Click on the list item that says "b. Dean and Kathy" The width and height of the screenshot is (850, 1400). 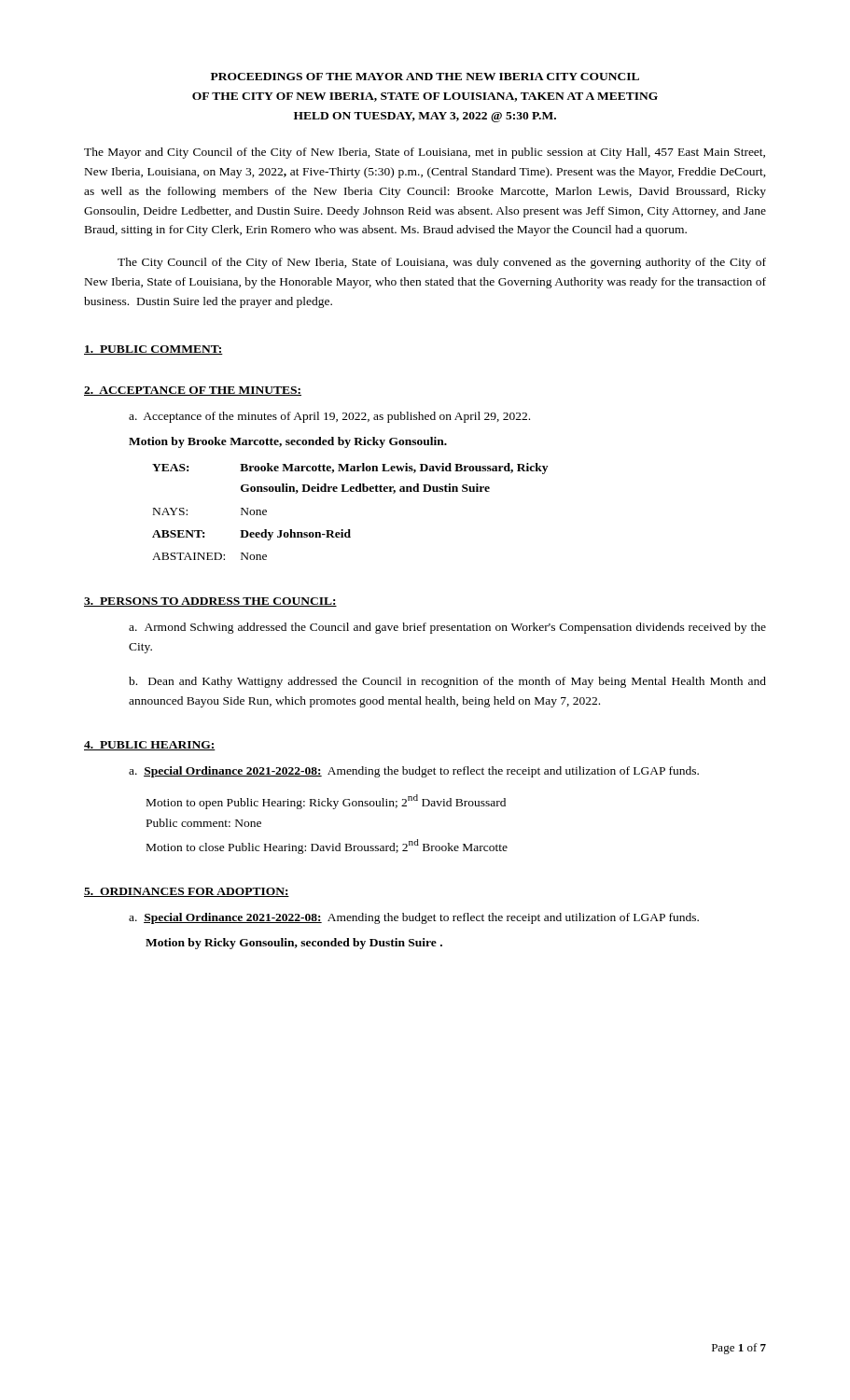pos(447,691)
